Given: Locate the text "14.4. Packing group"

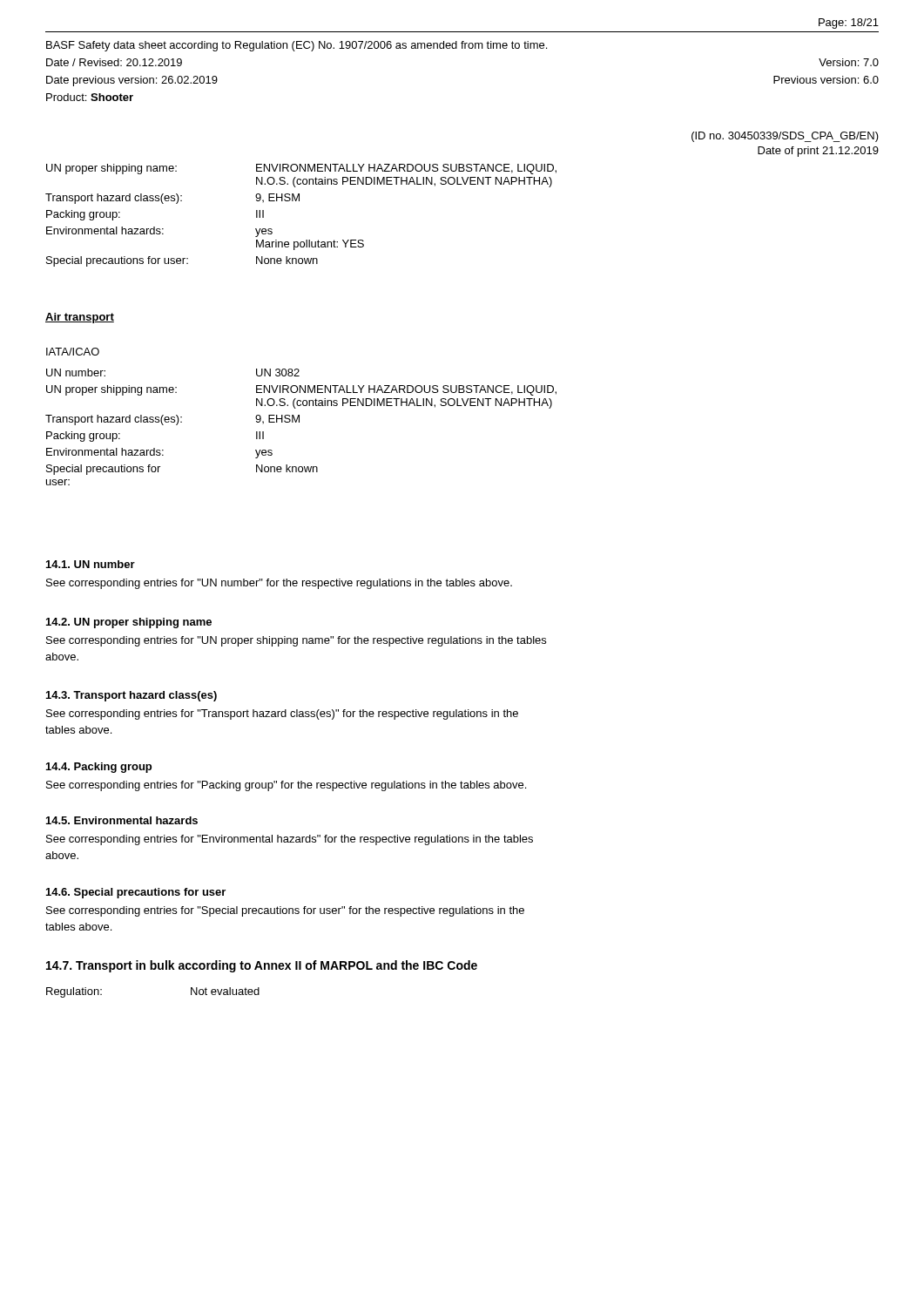Looking at the screenshot, I should pos(99,766).
